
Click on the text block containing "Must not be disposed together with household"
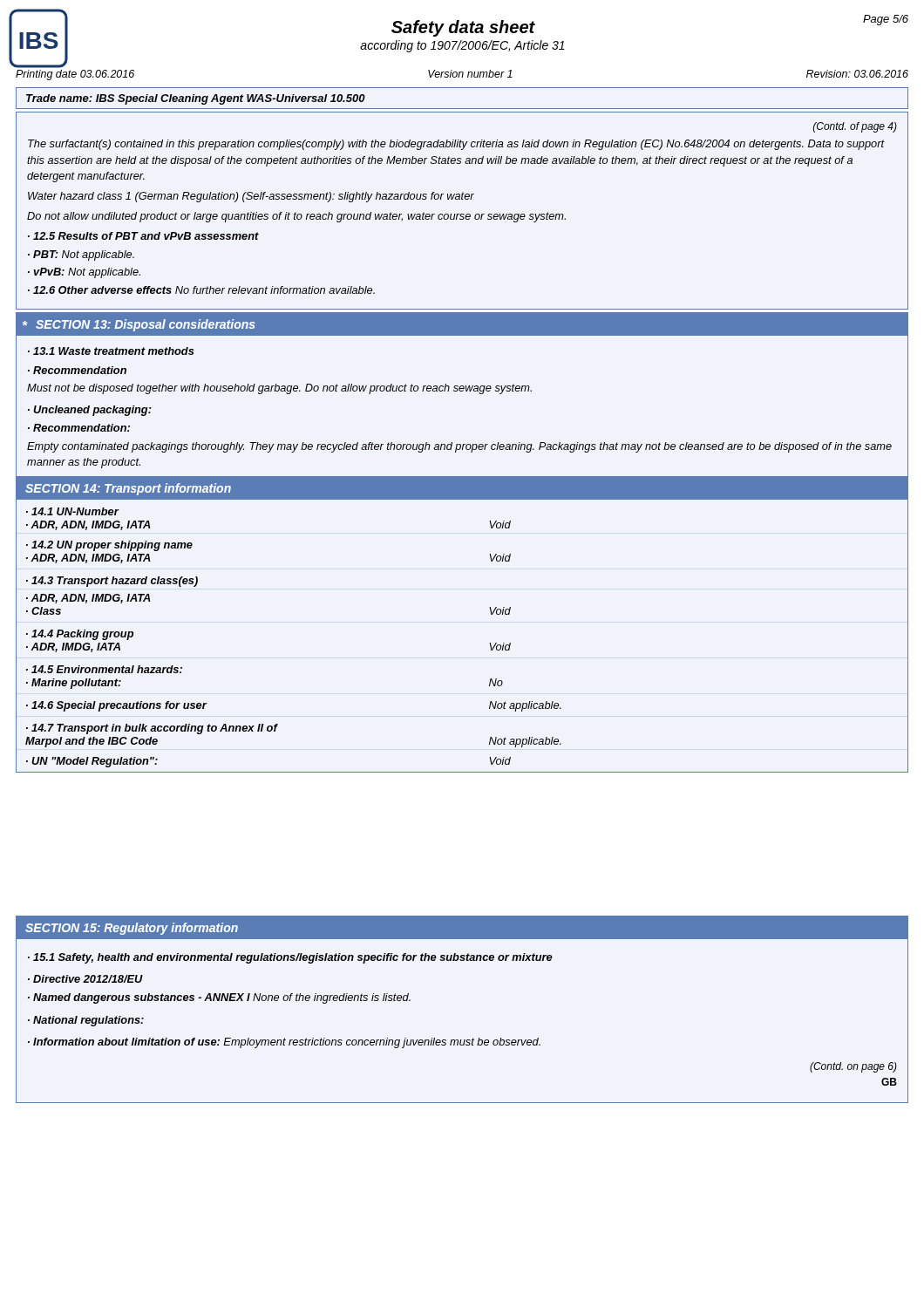(280, 388)
